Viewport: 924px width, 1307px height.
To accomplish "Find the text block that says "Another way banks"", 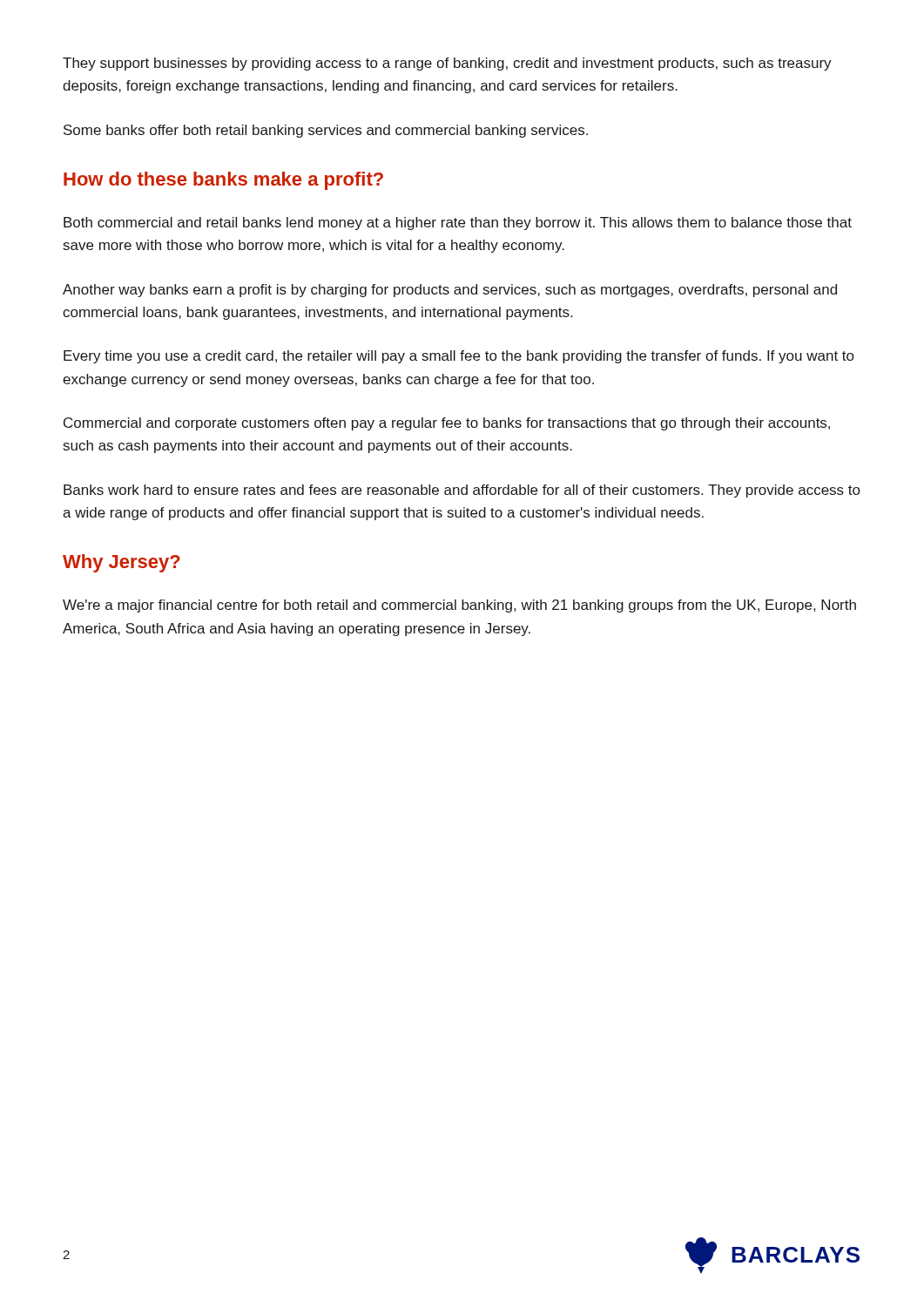I will click(450, 301).
